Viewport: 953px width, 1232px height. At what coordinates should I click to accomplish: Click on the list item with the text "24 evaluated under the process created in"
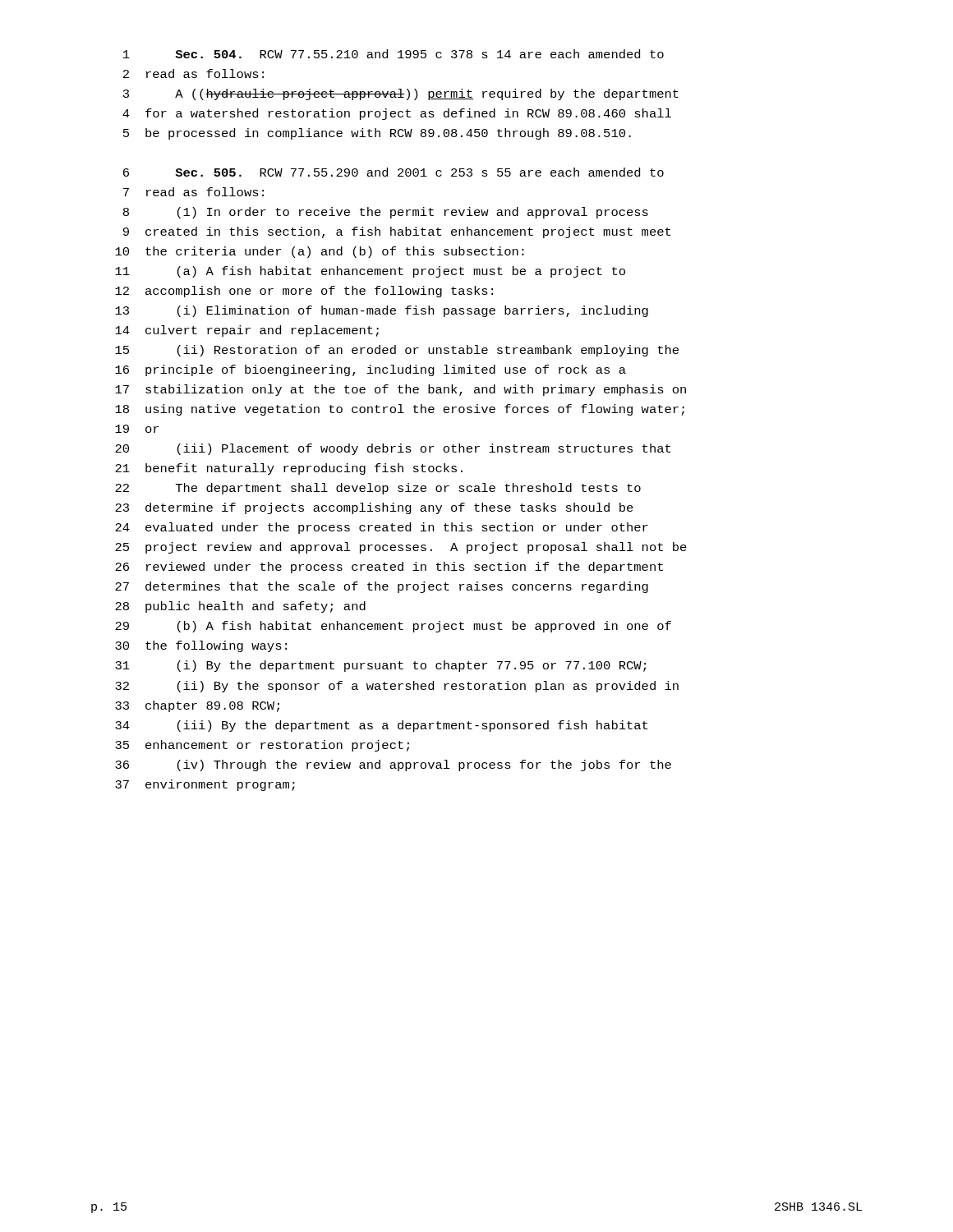[476, 528]
